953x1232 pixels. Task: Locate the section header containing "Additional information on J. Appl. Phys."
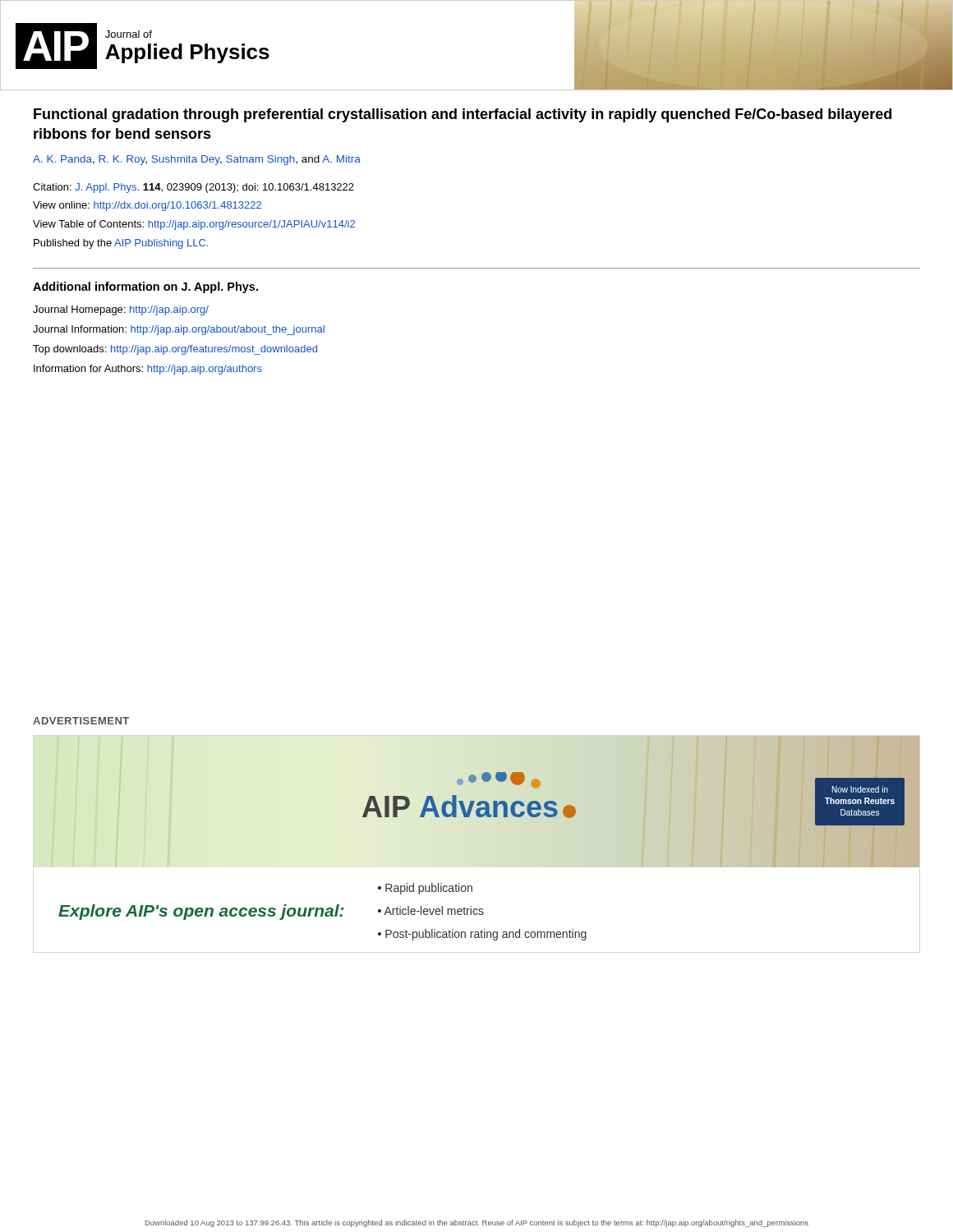tap(146, 286)
